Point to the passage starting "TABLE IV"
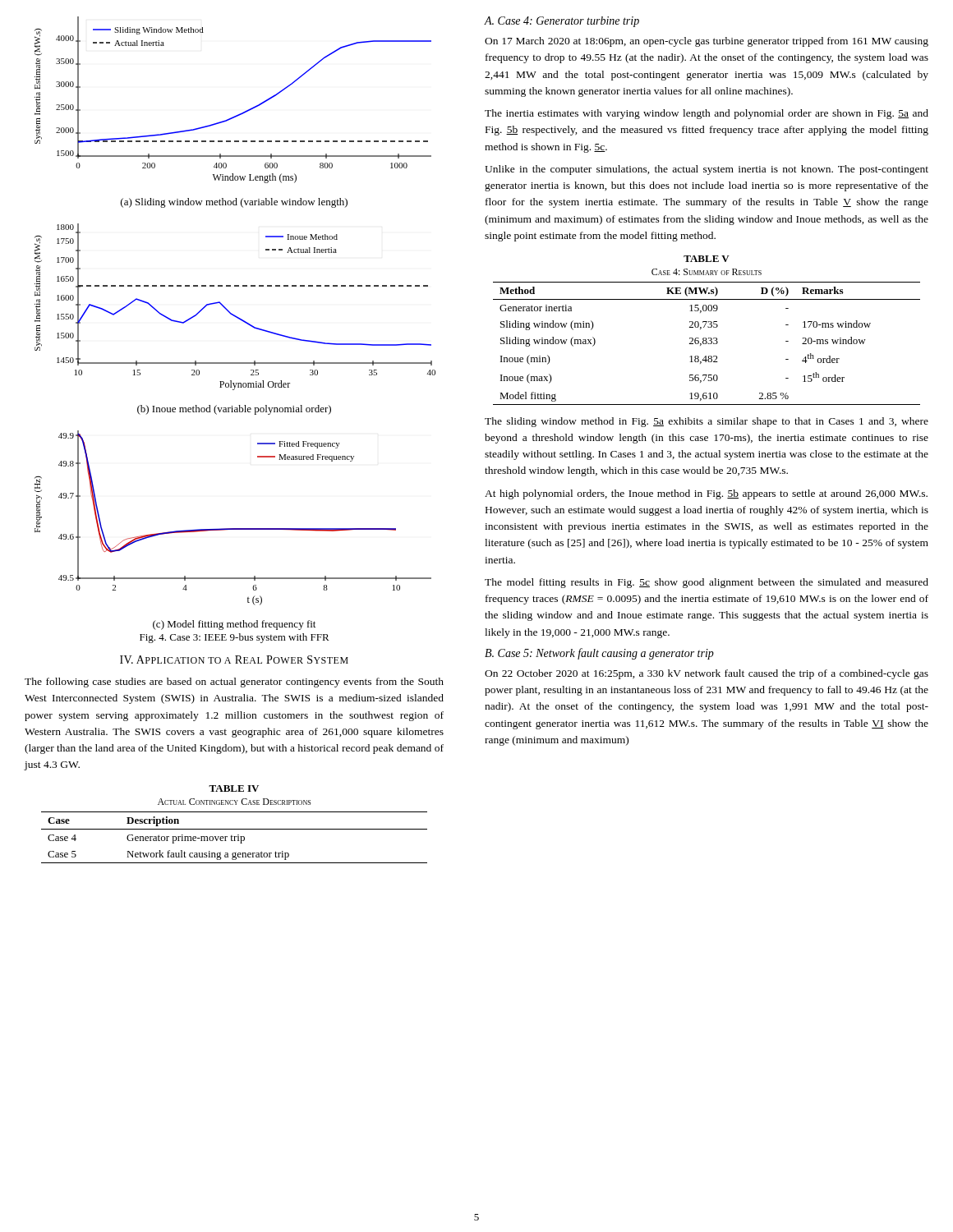This screenshot has width=953, height=1232. (x=234, y=788)
